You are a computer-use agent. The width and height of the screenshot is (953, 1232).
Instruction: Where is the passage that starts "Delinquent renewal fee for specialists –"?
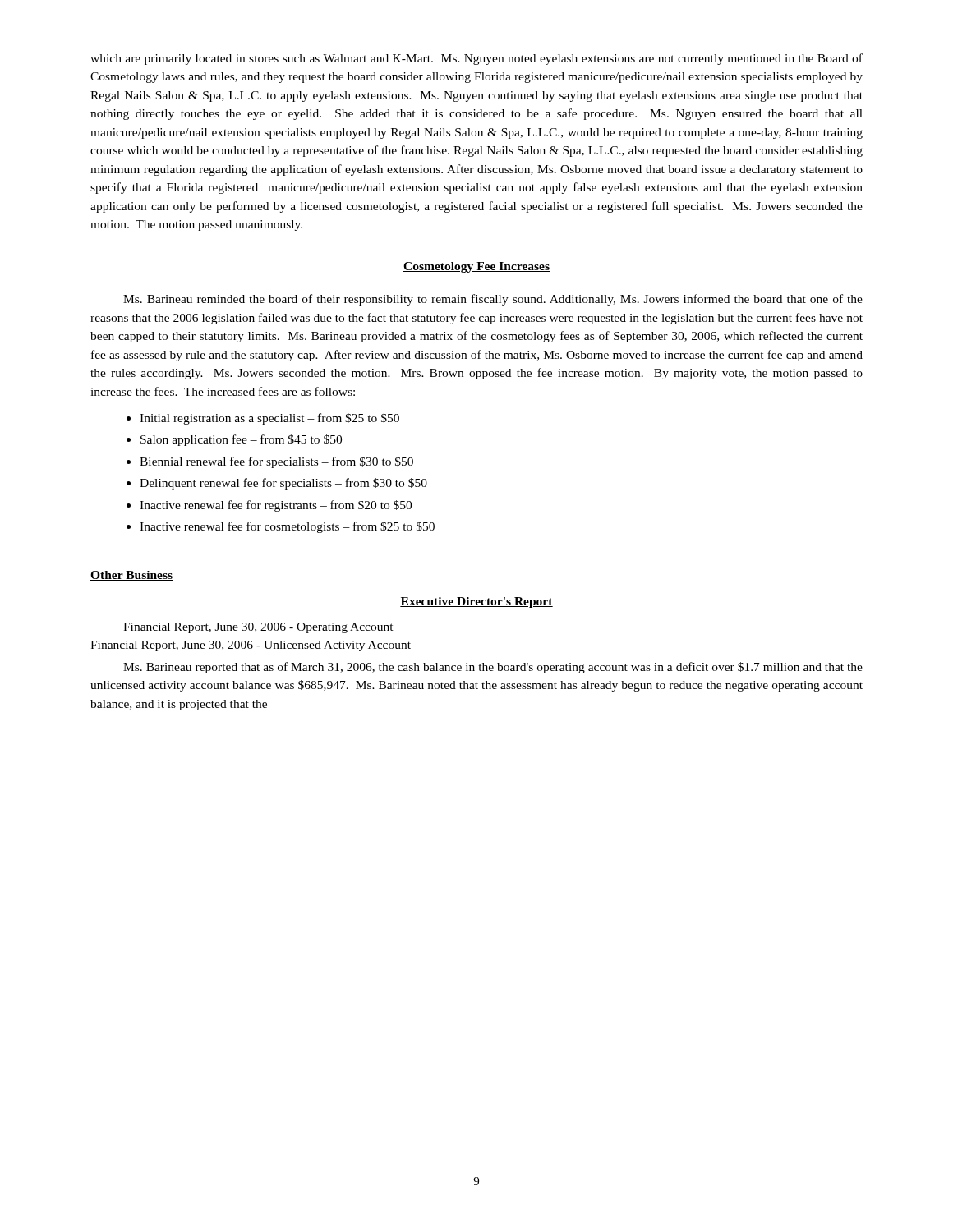point(283,483)
